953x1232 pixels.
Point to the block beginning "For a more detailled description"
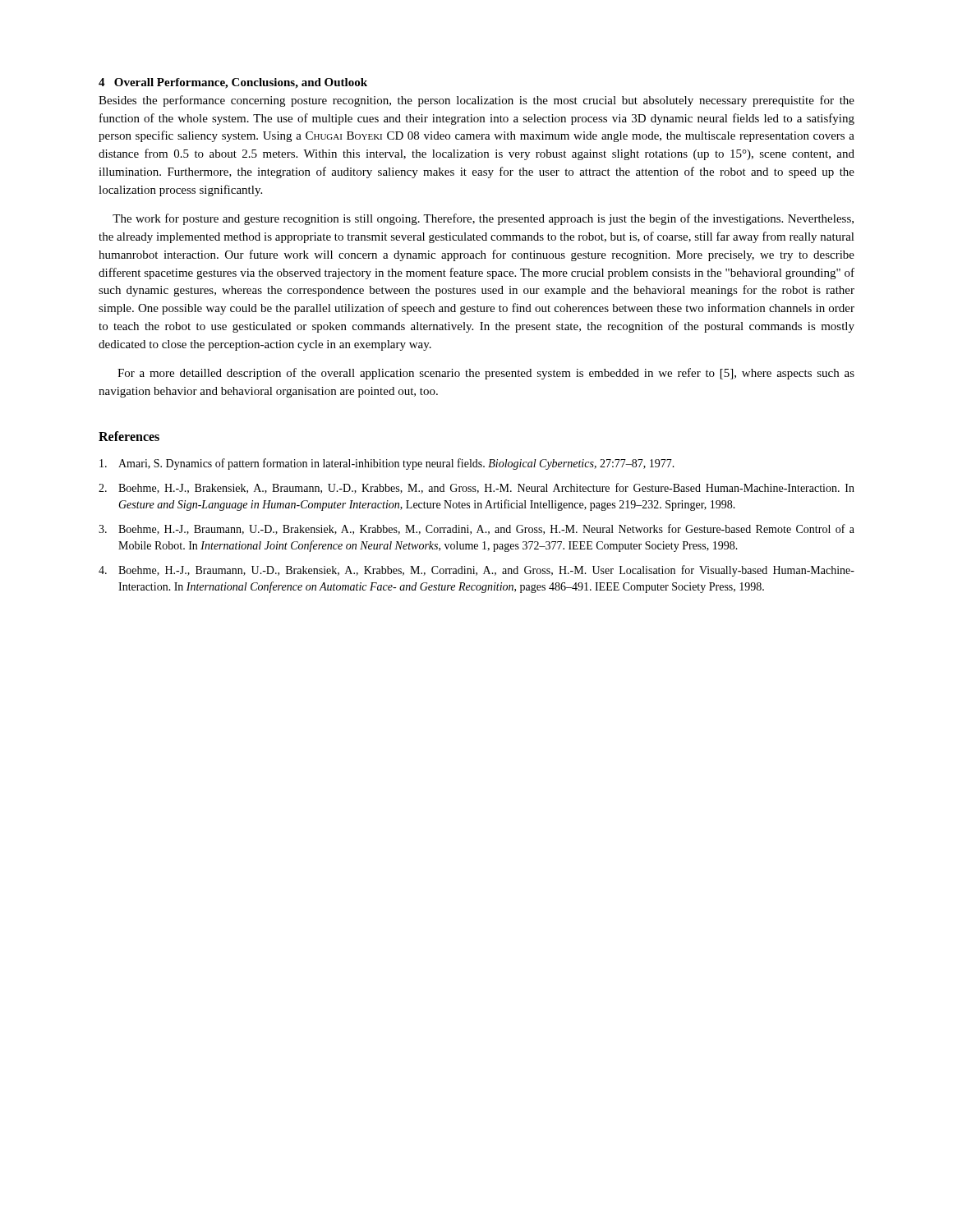click(476, 382)
